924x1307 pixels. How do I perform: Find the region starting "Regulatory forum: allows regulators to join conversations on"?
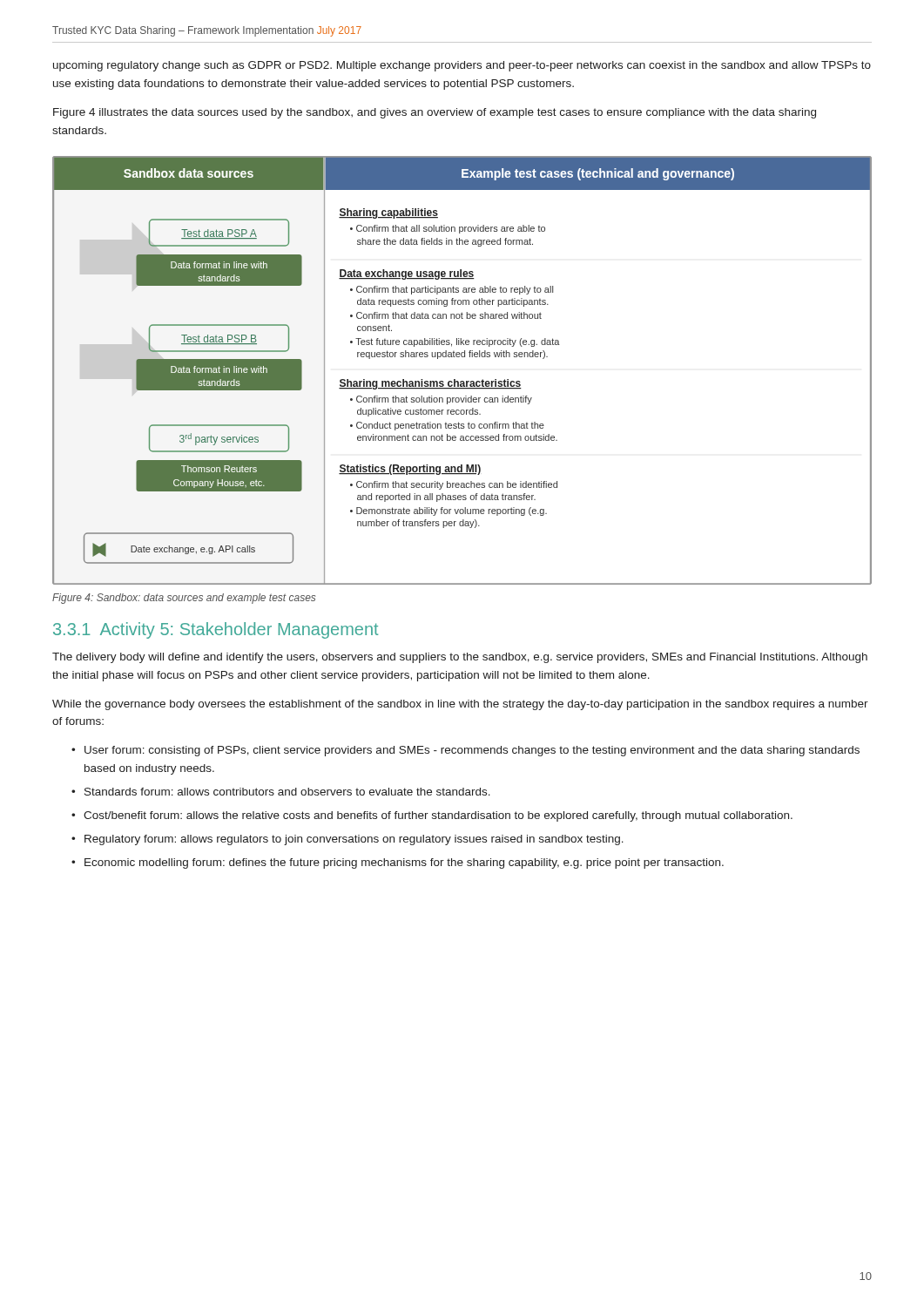pos(354,839)
